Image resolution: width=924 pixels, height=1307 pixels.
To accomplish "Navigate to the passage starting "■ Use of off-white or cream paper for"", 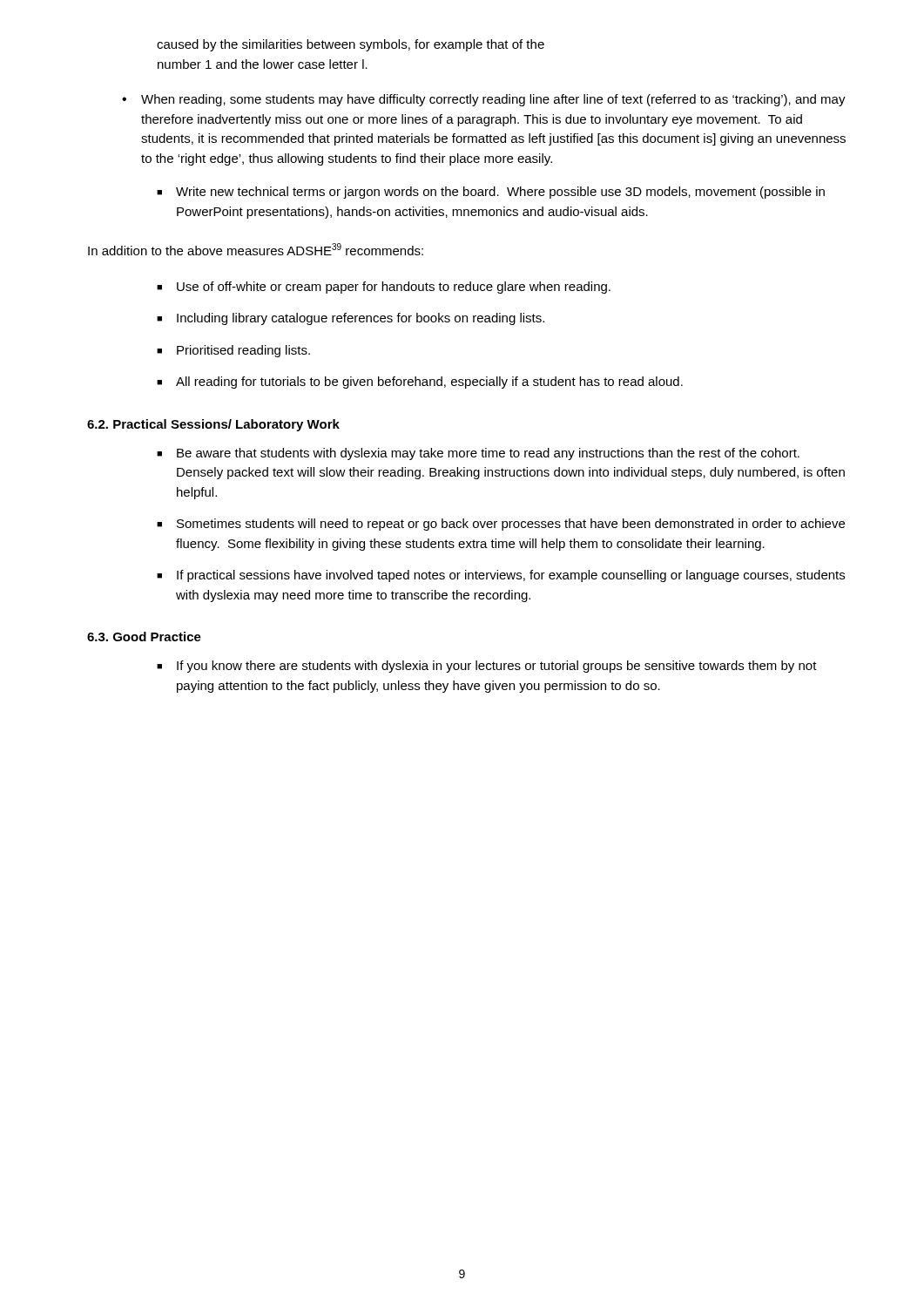I will (384, 286).
